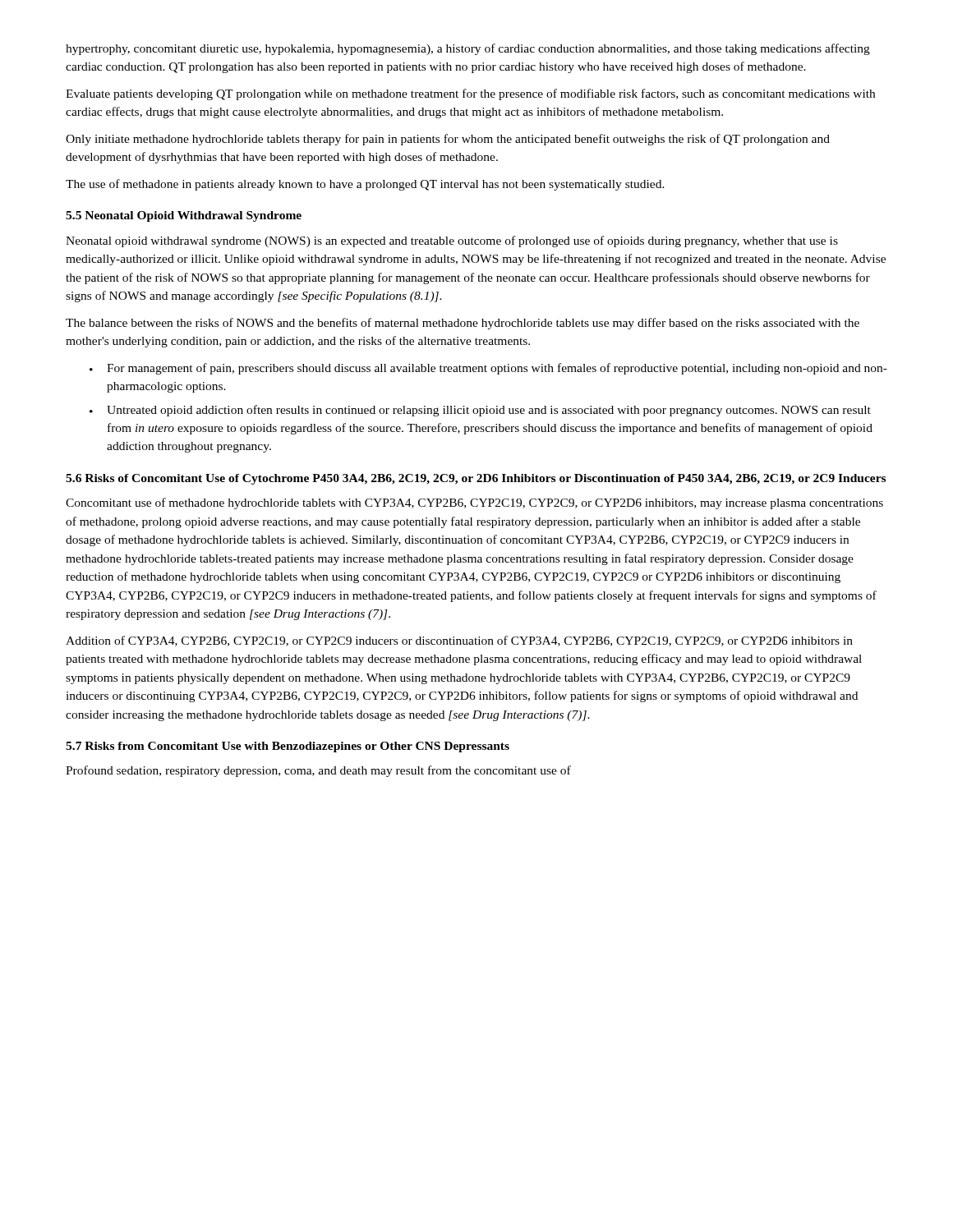The image size is (953, 1232).
Task: Find the text block that reads "Addition of CYP3A4, CYP2B6, CYP2C19, or"
Action: point(476,677)
